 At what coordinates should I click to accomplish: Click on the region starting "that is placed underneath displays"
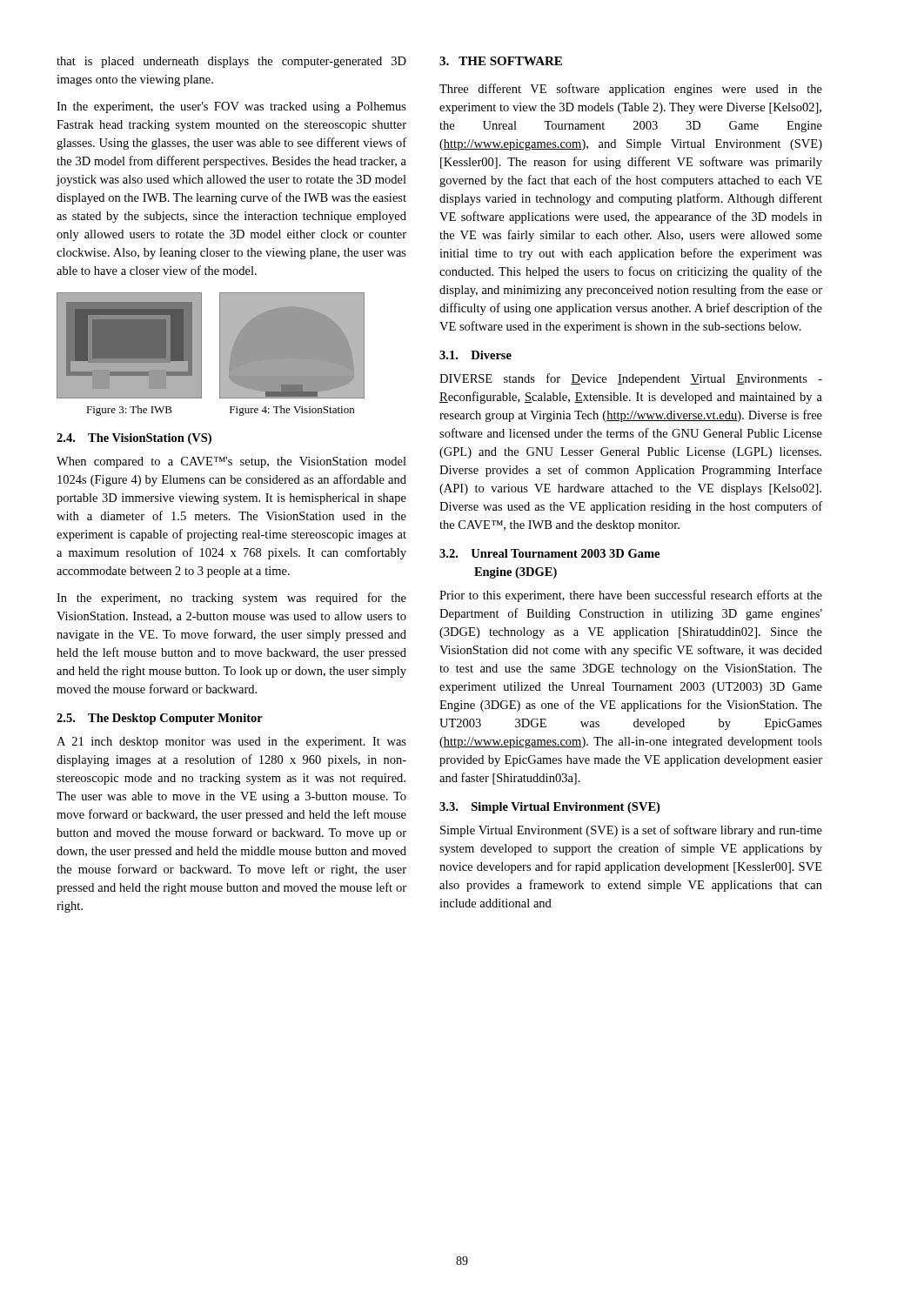click(x=231, y=70)
